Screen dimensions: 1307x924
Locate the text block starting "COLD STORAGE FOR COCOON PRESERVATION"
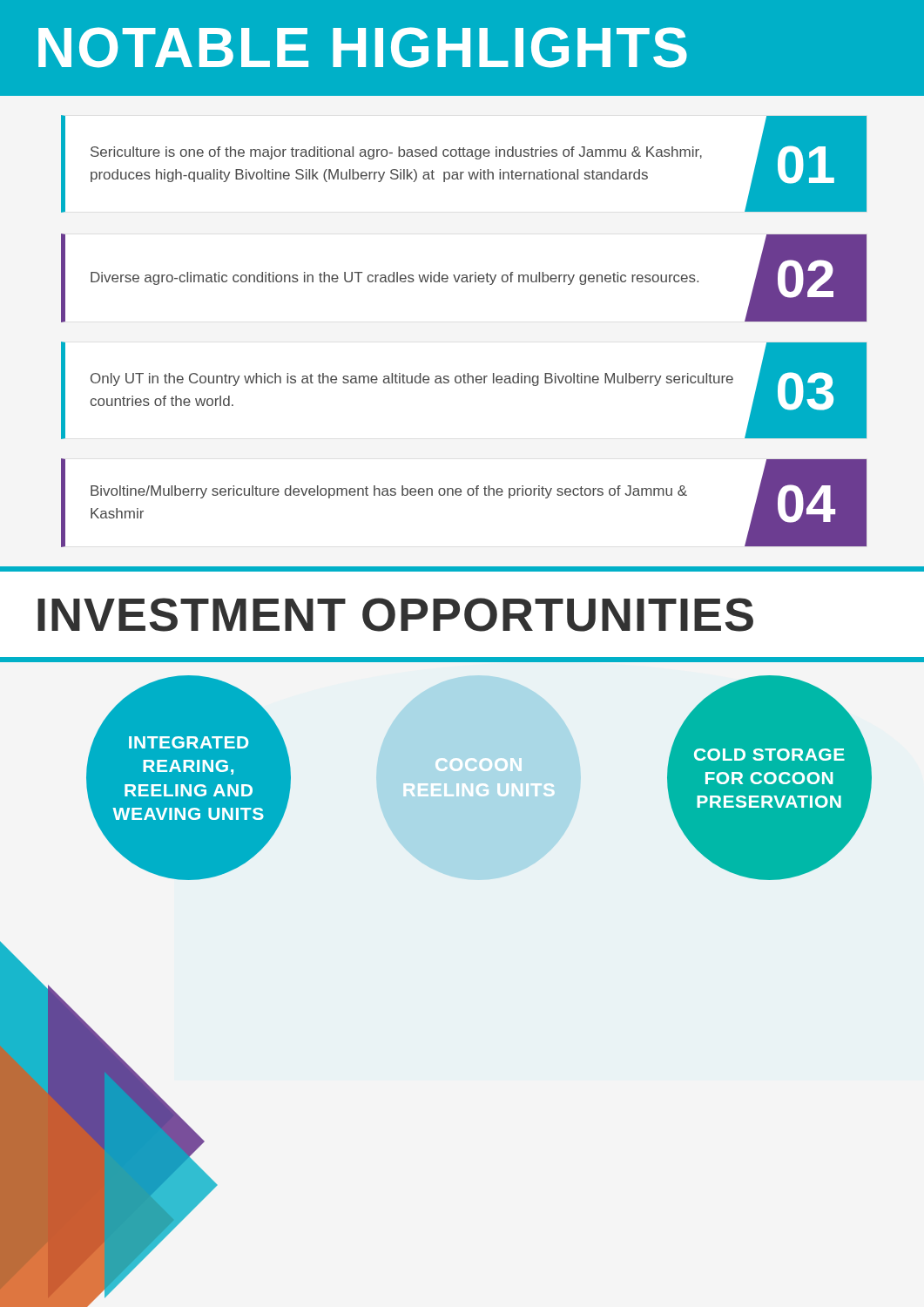click(x=769, y=778)
